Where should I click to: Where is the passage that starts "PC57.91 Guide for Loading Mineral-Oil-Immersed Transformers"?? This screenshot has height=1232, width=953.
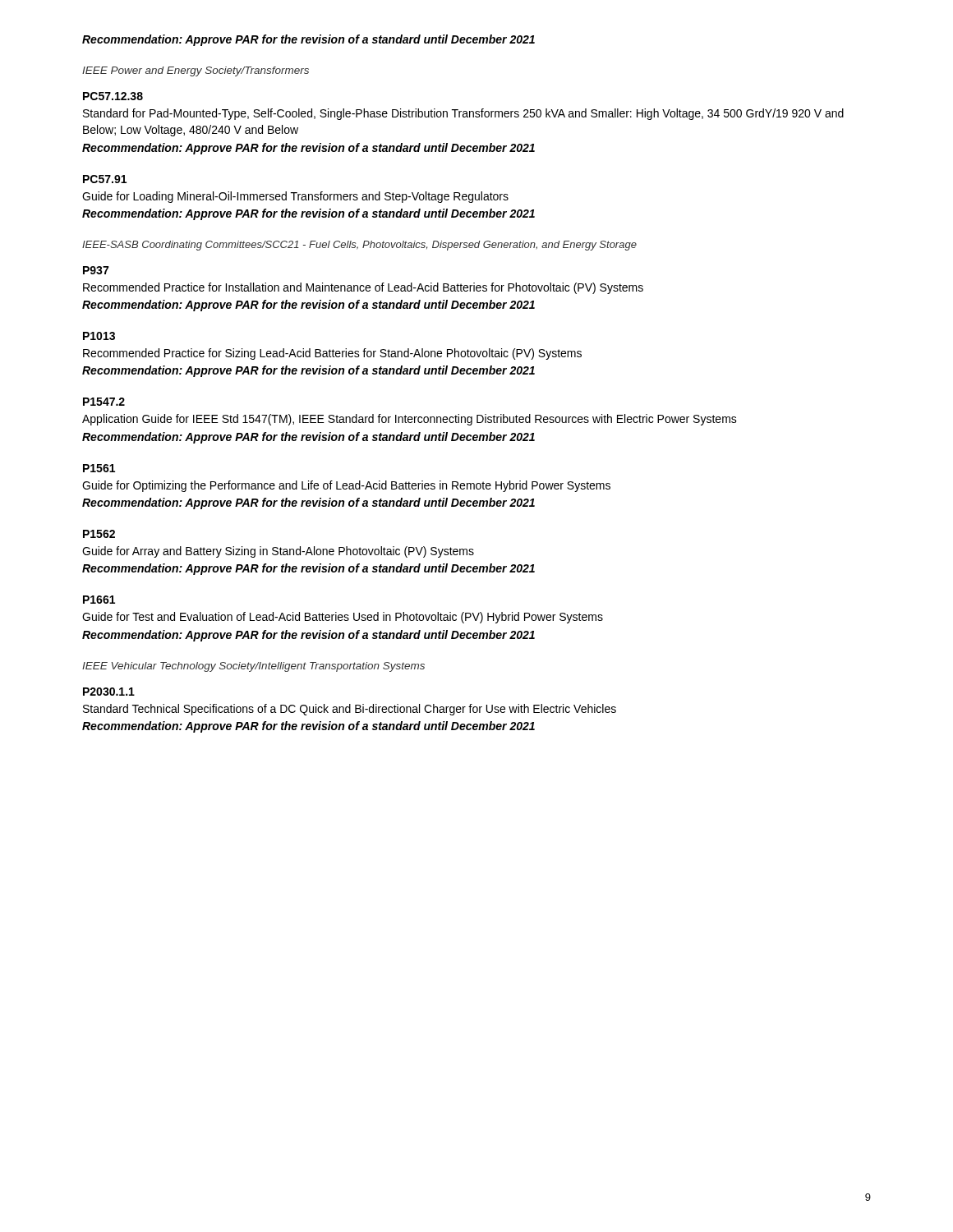[x=476, y=196]
